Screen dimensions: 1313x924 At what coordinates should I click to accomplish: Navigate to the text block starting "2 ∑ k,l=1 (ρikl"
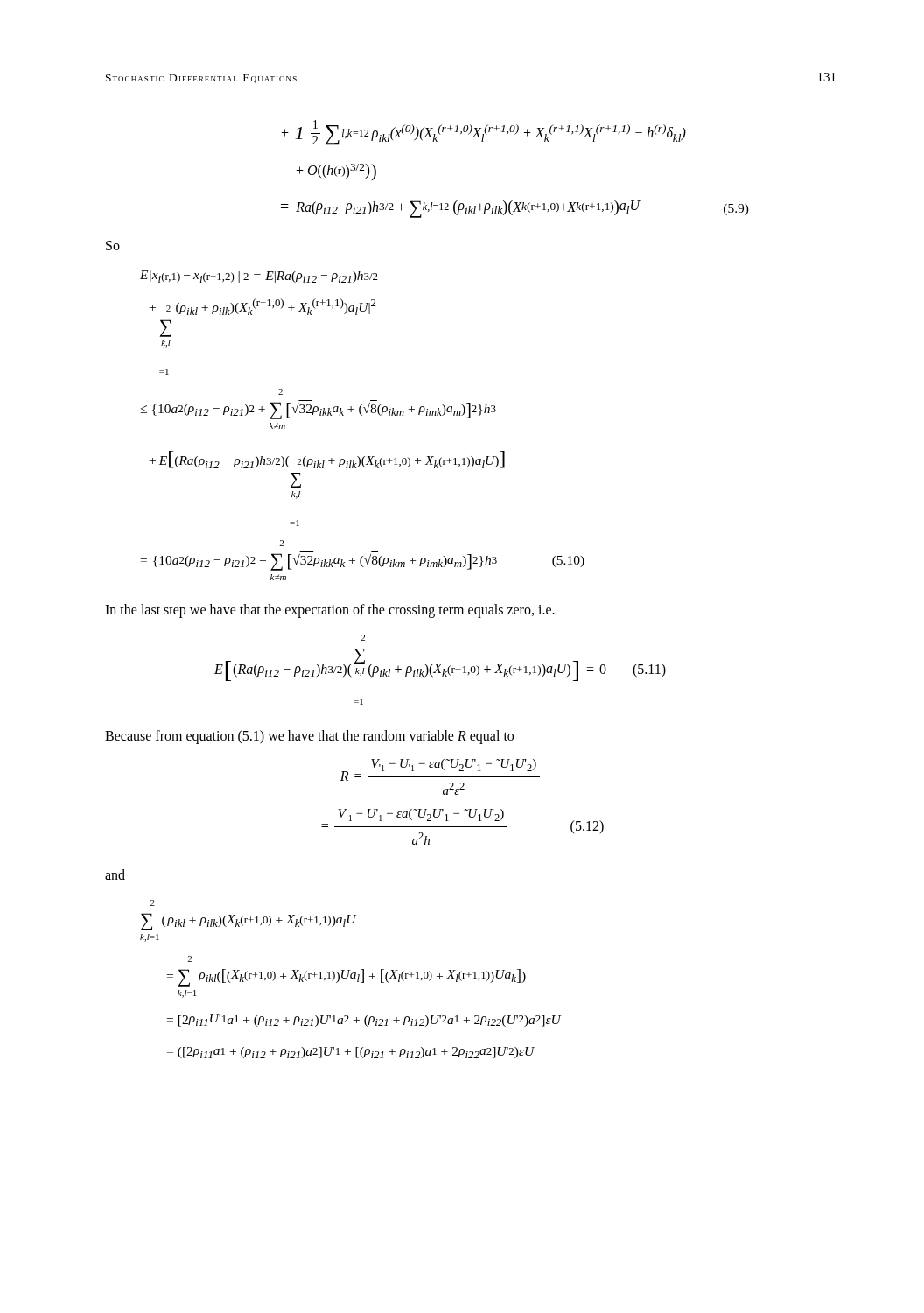tap(458, 980)
